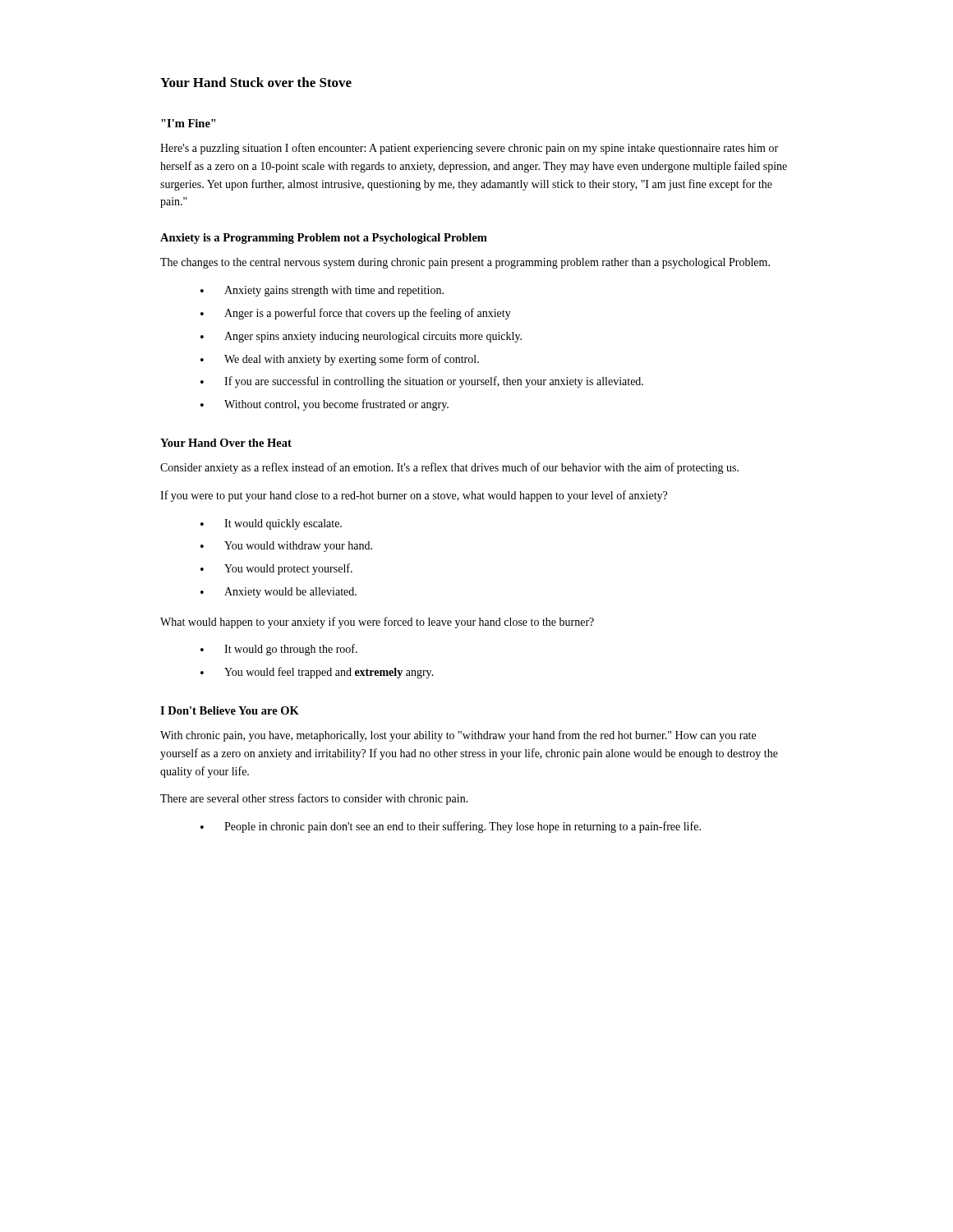Screen dimensions: 1232x953
Task: Point to the block starting "•If you are"
Action: [422, 383]
